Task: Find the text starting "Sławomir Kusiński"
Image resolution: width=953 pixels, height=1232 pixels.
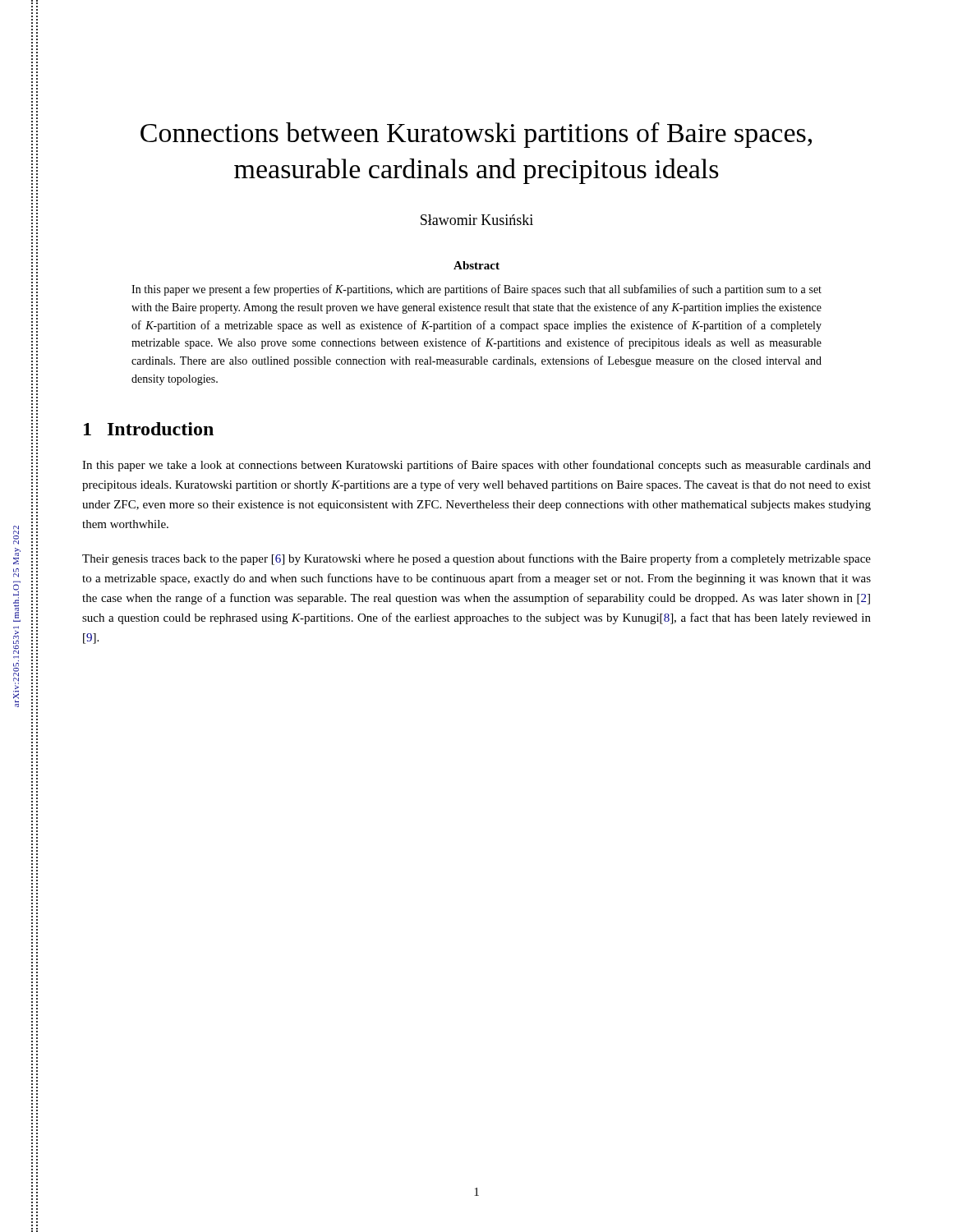Action: tap(476, 220)
